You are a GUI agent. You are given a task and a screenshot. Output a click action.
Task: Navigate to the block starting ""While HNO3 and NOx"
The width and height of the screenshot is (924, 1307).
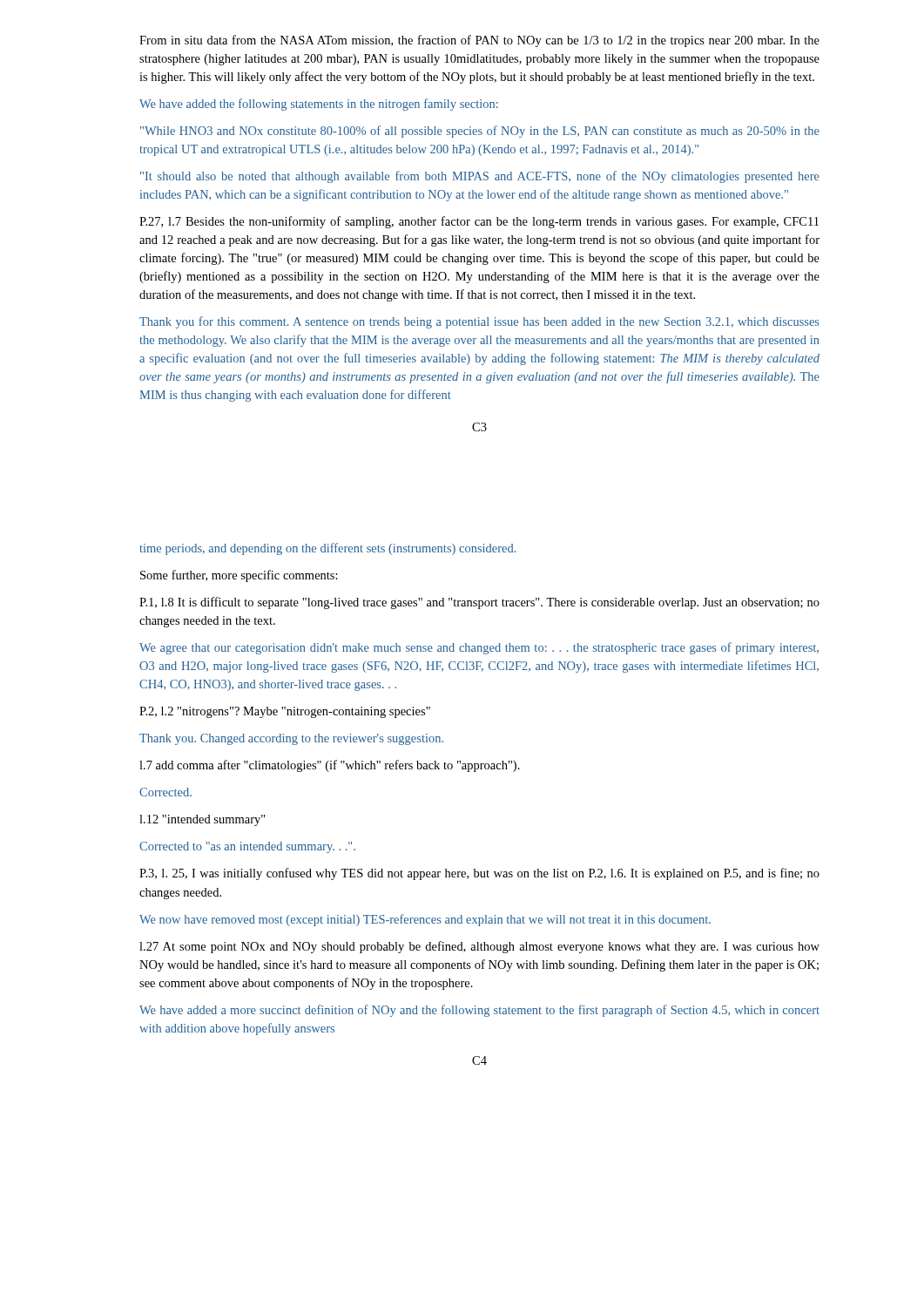tap(479, 140)
